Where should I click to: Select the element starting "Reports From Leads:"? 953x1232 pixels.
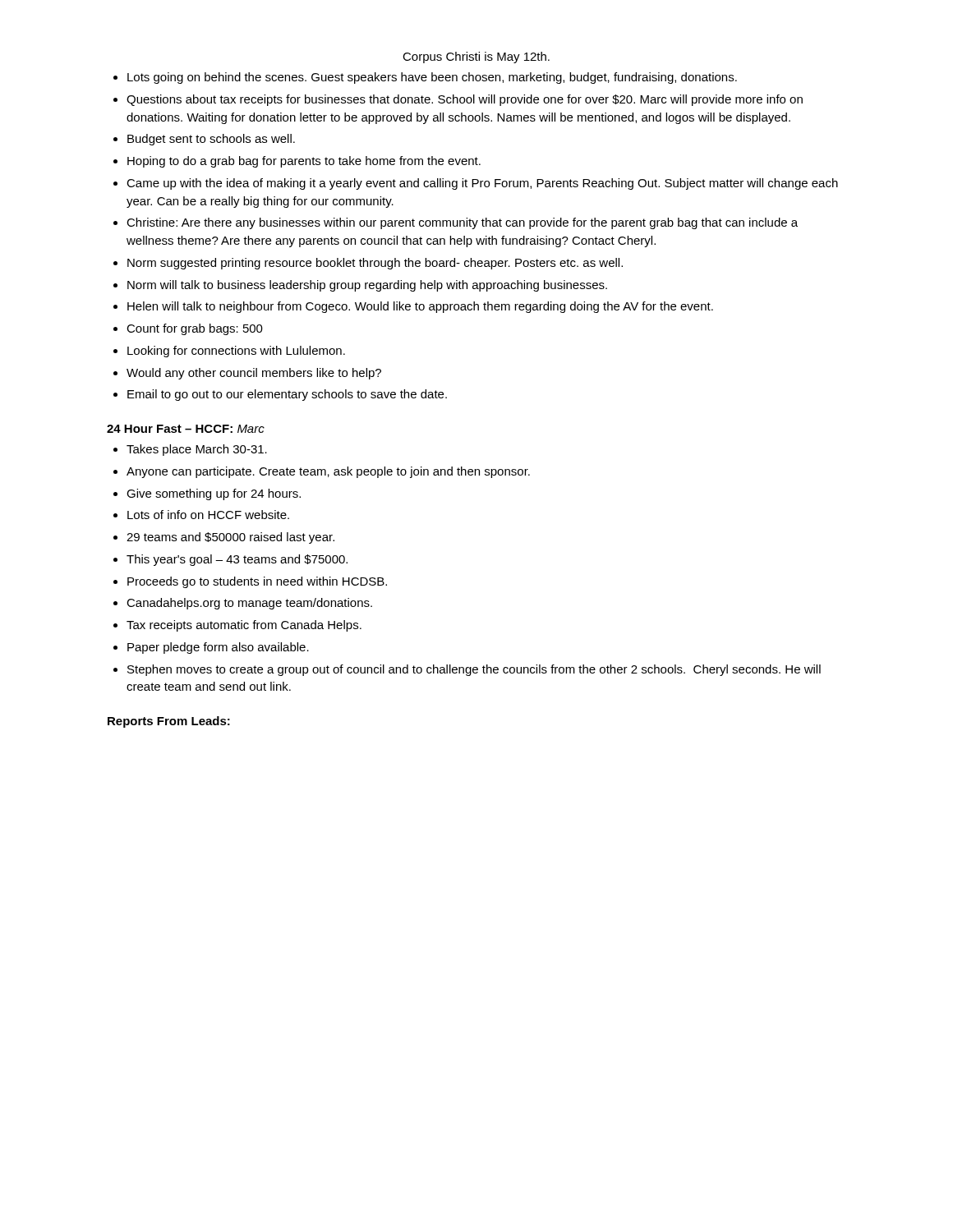[169, 721]
